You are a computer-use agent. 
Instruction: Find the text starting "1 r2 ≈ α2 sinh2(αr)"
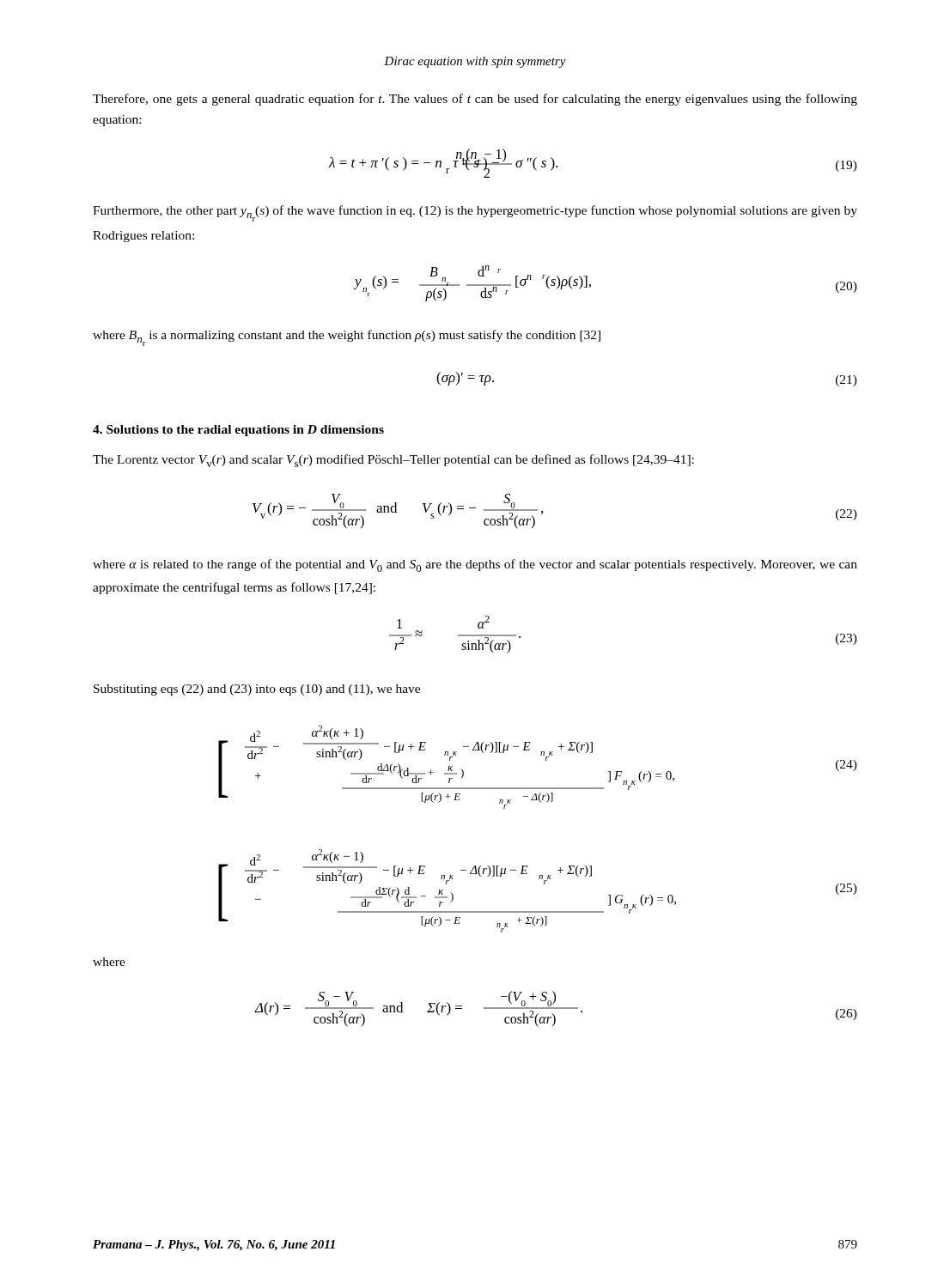399,622
